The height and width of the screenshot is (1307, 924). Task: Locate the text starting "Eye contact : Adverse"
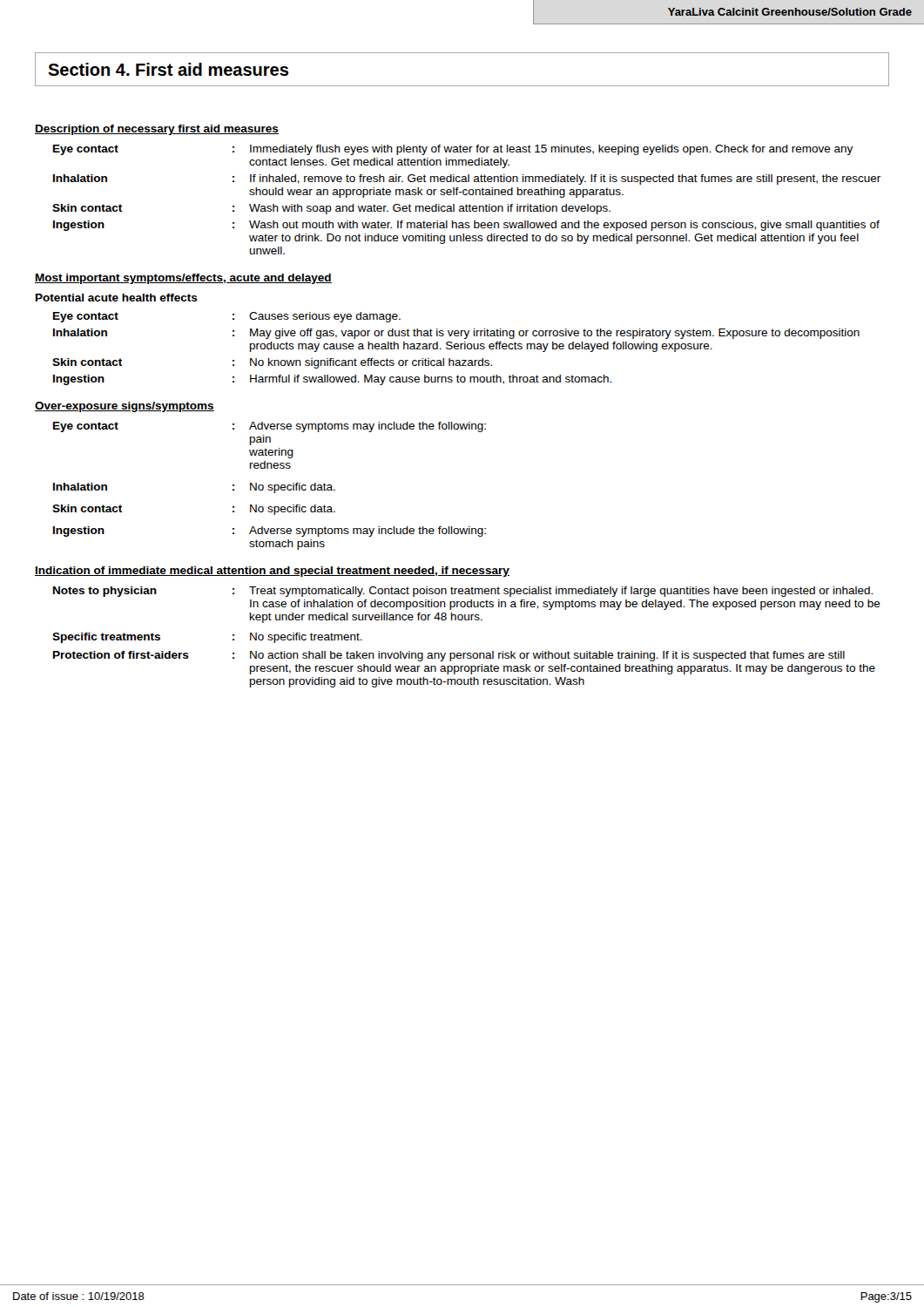pos(270,427)
